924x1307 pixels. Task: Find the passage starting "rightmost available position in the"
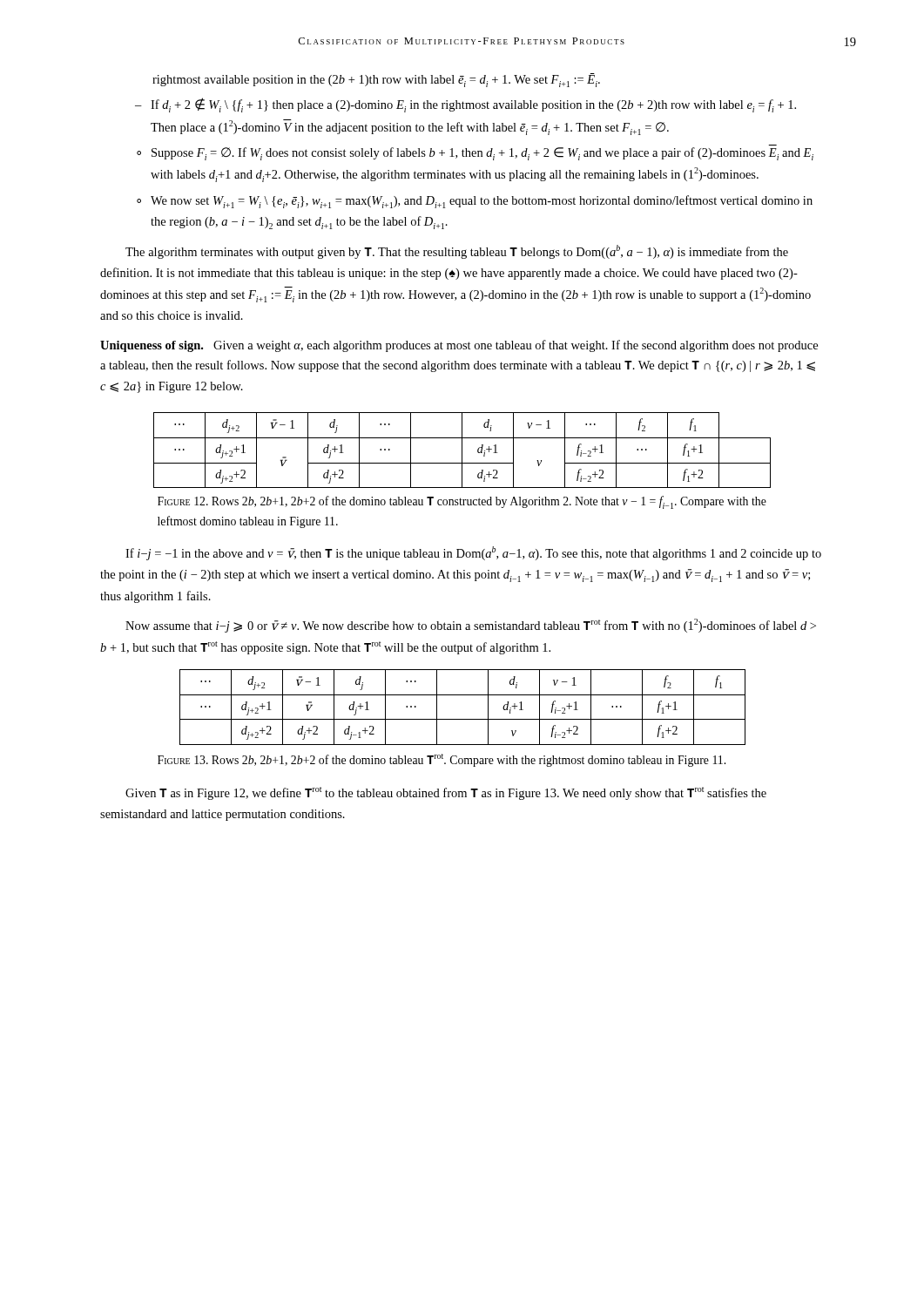click(376, 81)
